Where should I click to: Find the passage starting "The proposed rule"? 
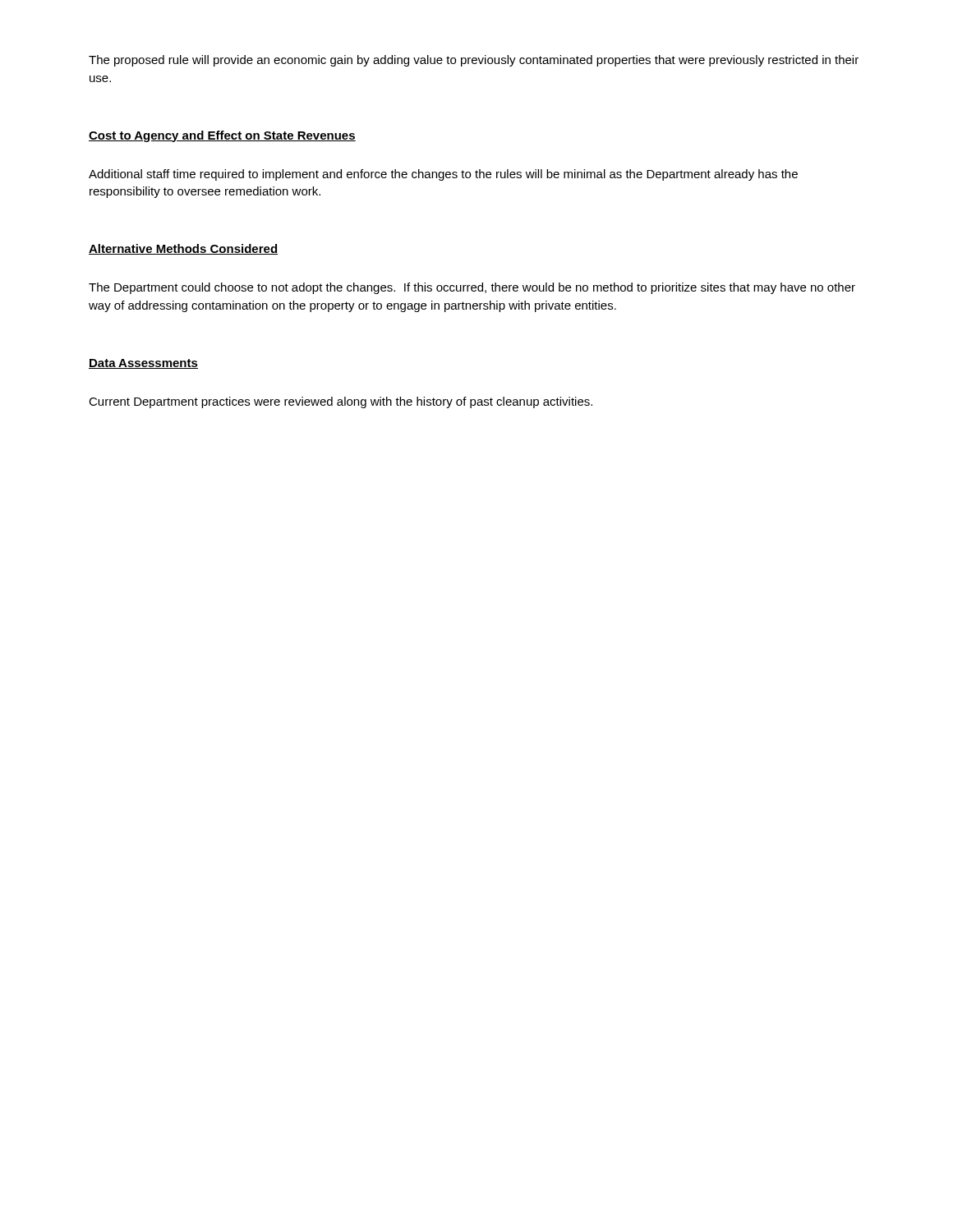(474, 68)
